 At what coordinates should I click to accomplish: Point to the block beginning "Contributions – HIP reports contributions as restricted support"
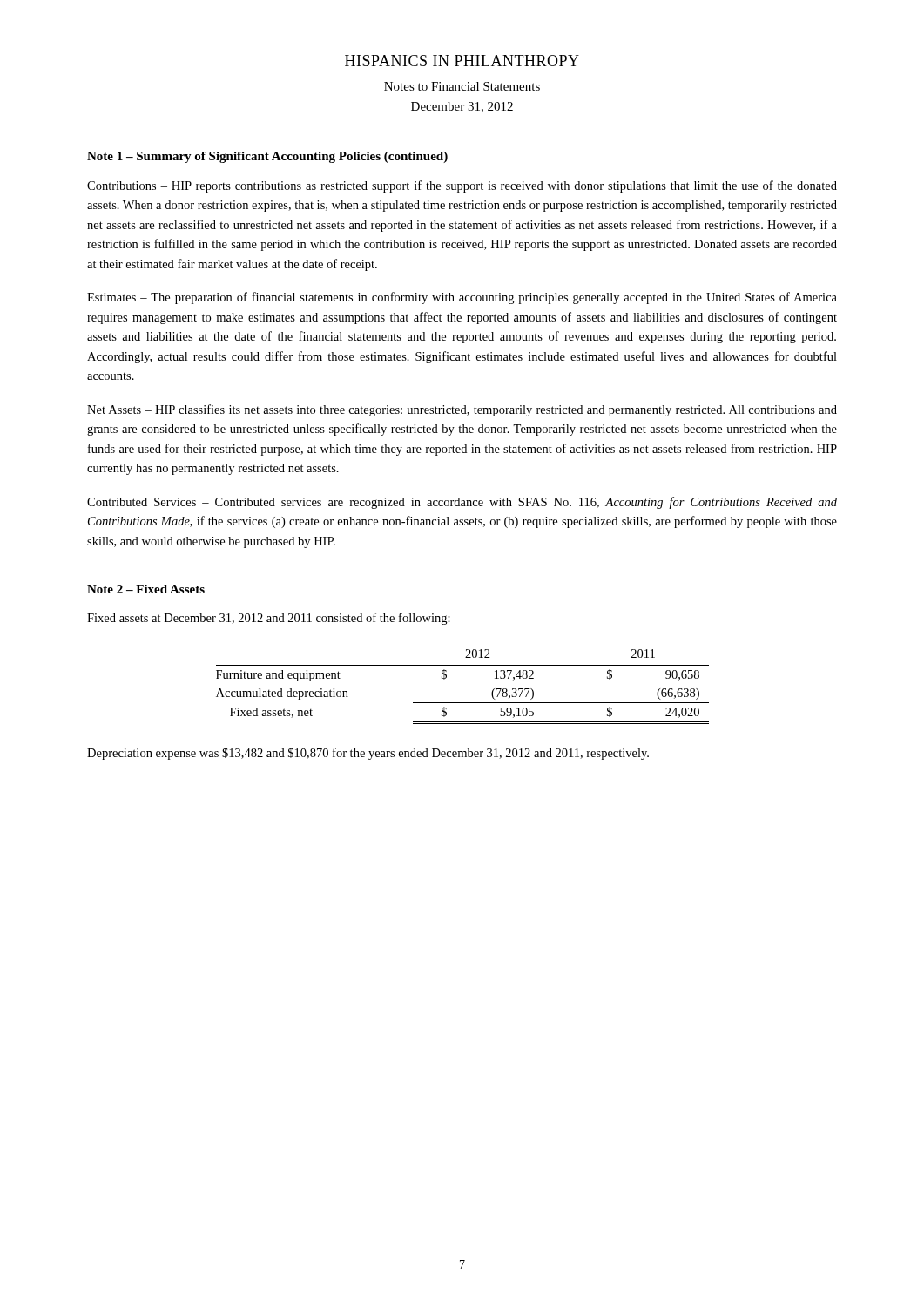[462, 225]
